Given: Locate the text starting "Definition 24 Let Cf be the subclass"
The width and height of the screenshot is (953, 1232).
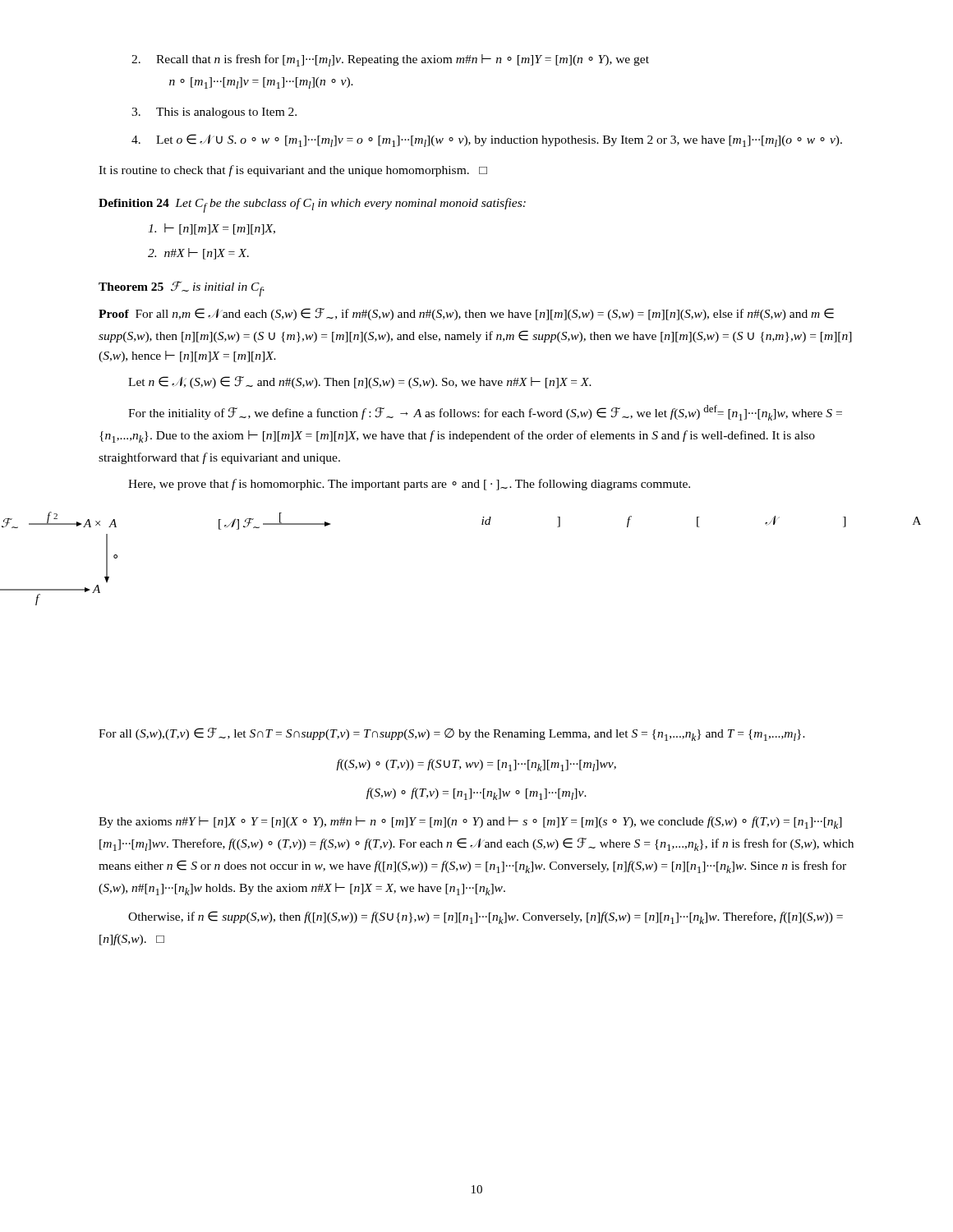Looking at the screenshot, I should pyautogui.click(x=313, y=204).
